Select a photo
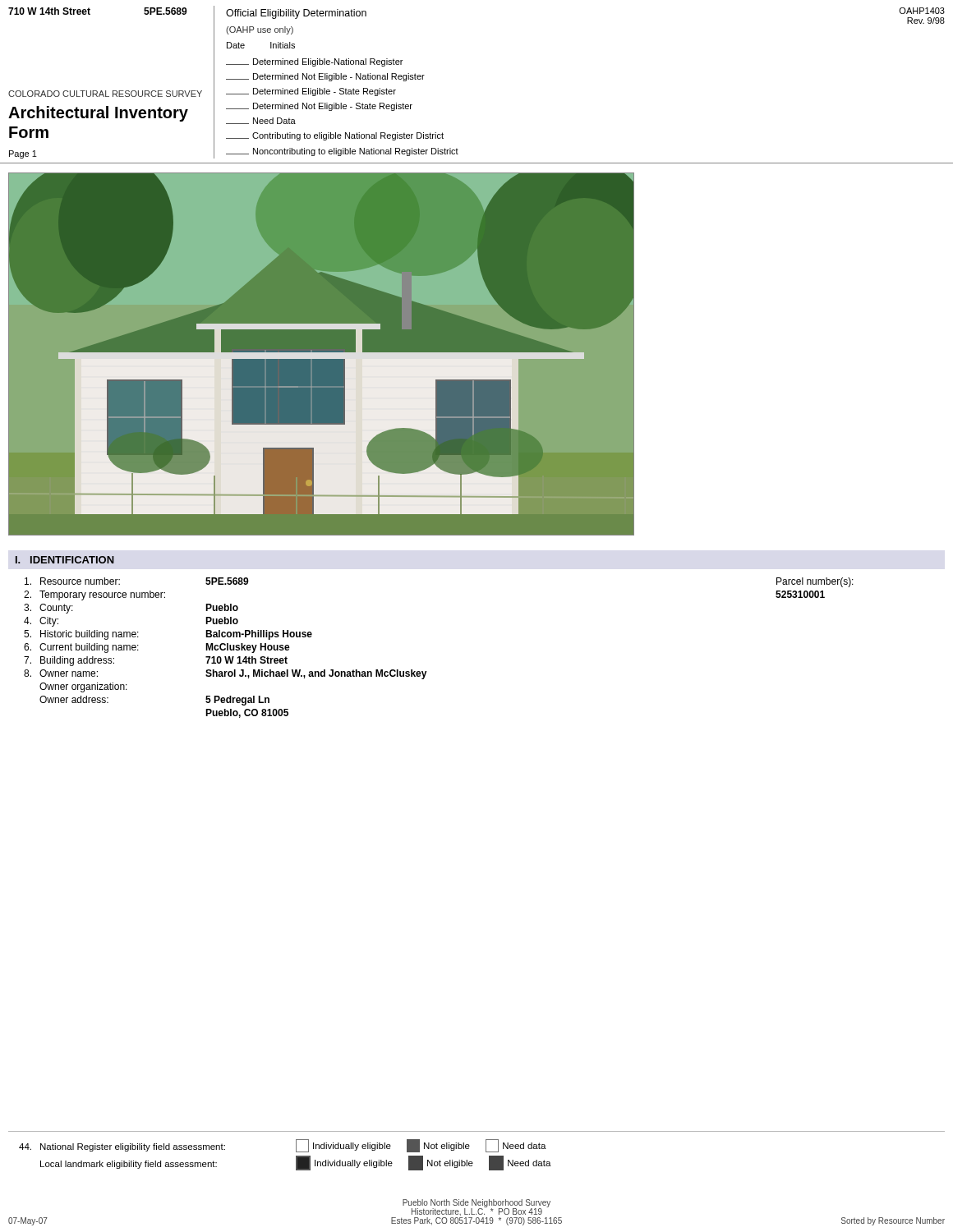Screen dimensions: 1232x953 coord(321,354)
